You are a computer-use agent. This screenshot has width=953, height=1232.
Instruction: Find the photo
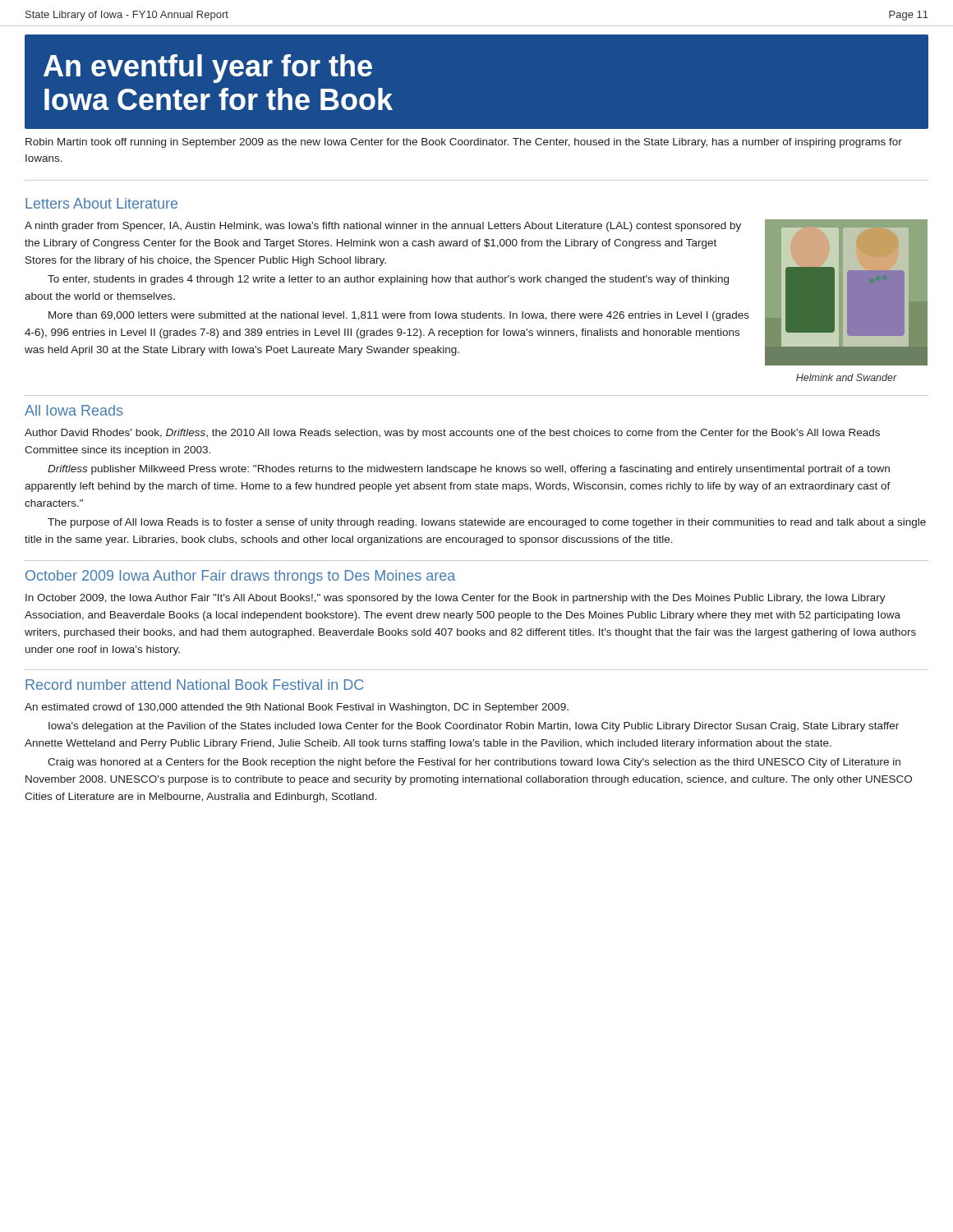click(x=846, y=294)
